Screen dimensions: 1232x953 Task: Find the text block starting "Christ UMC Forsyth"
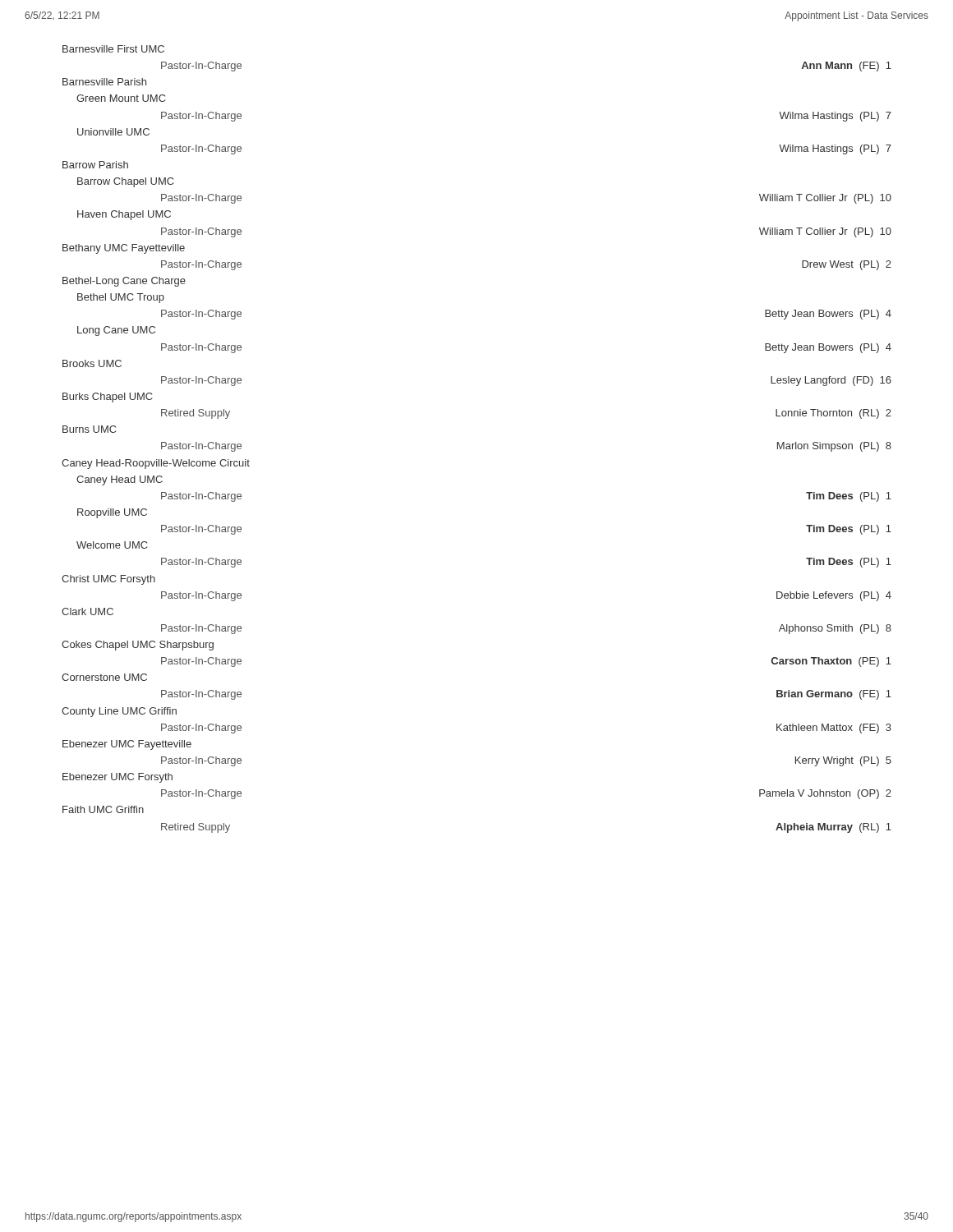108,580
